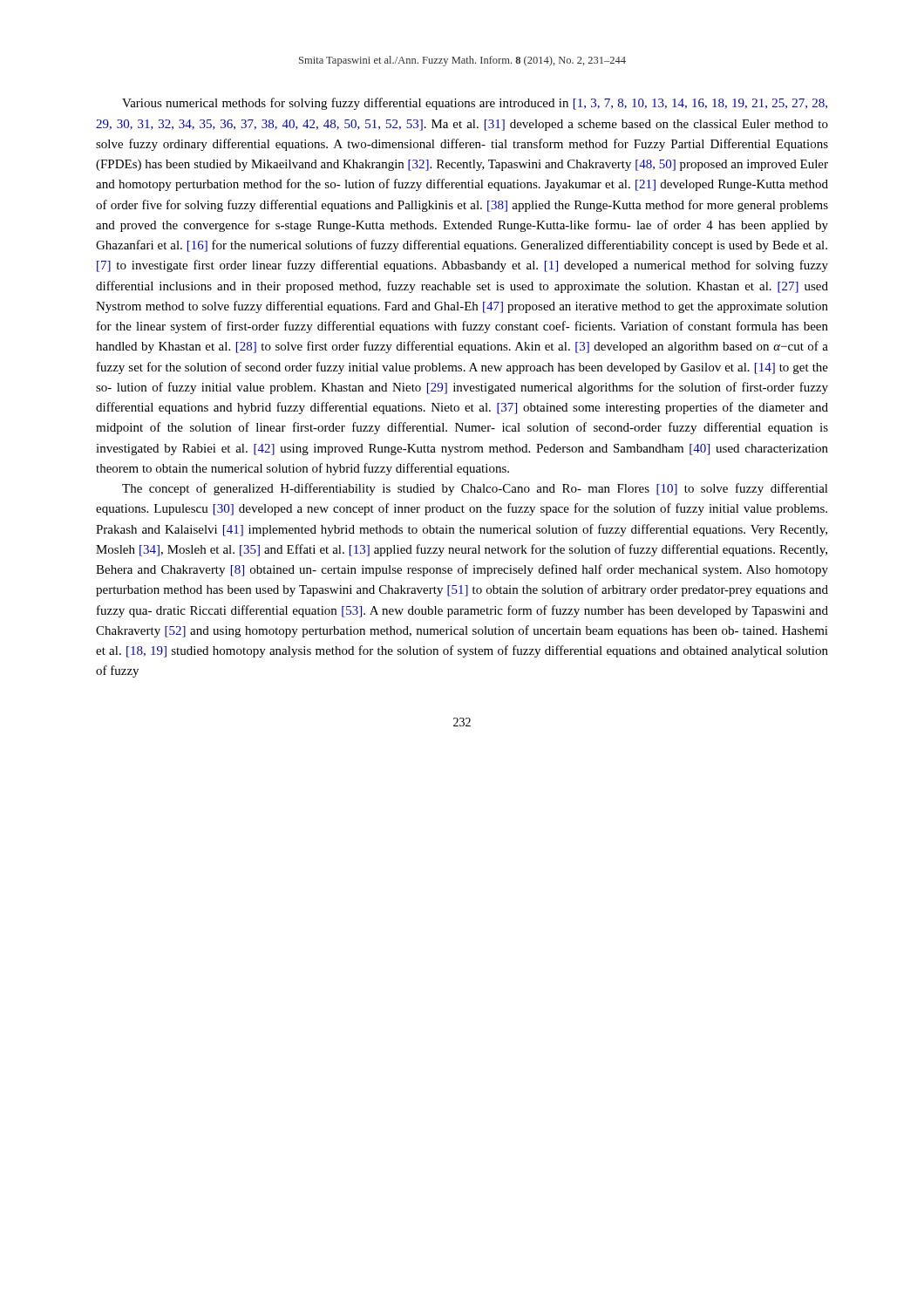
Task: Click on the text block starting "The concept of generalized H-differentiability"
Action: click(x=462, y=580)
